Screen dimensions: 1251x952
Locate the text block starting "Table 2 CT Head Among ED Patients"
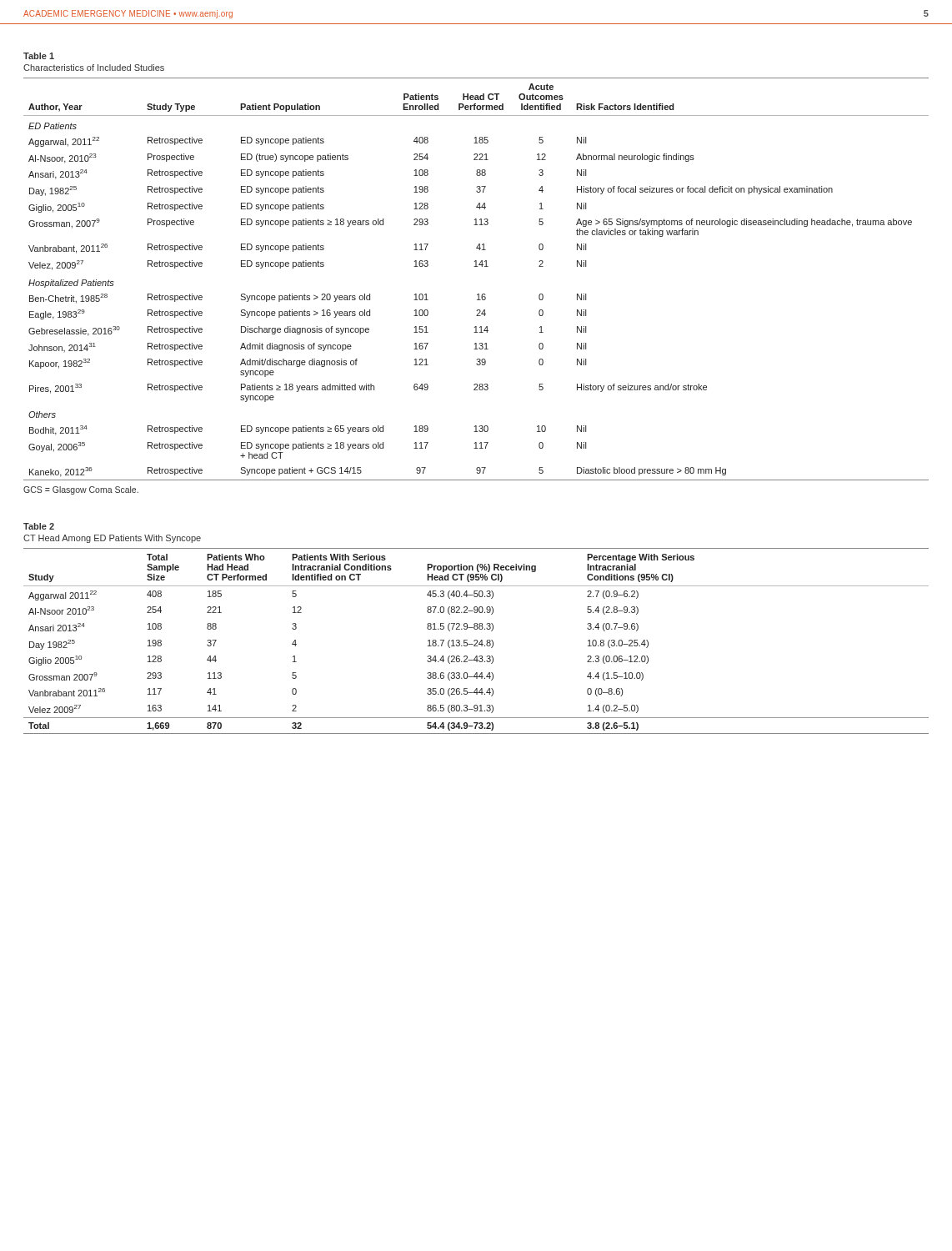click(39, 526)
